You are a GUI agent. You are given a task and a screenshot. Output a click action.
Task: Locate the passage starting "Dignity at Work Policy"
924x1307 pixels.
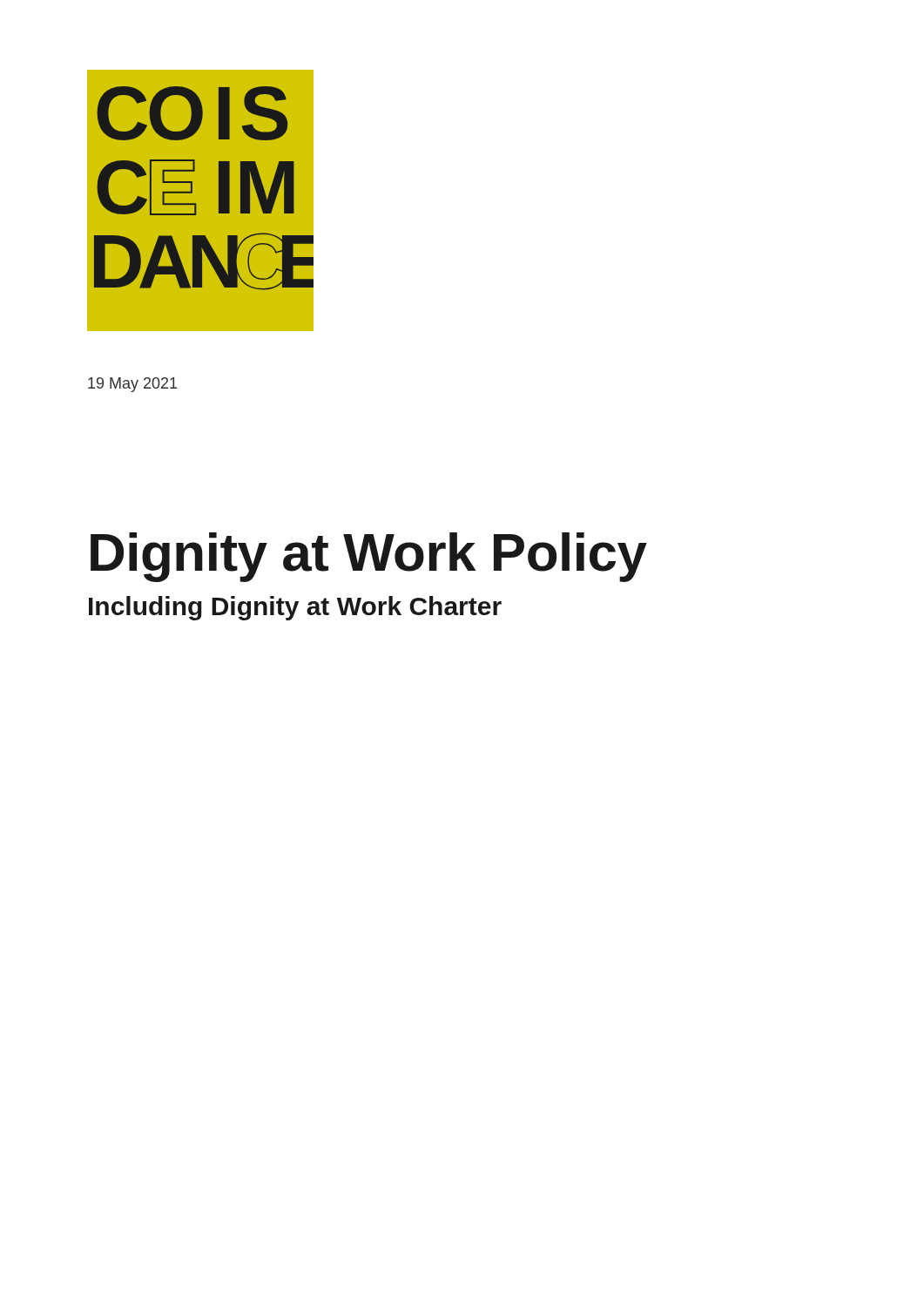click(367, 552)
